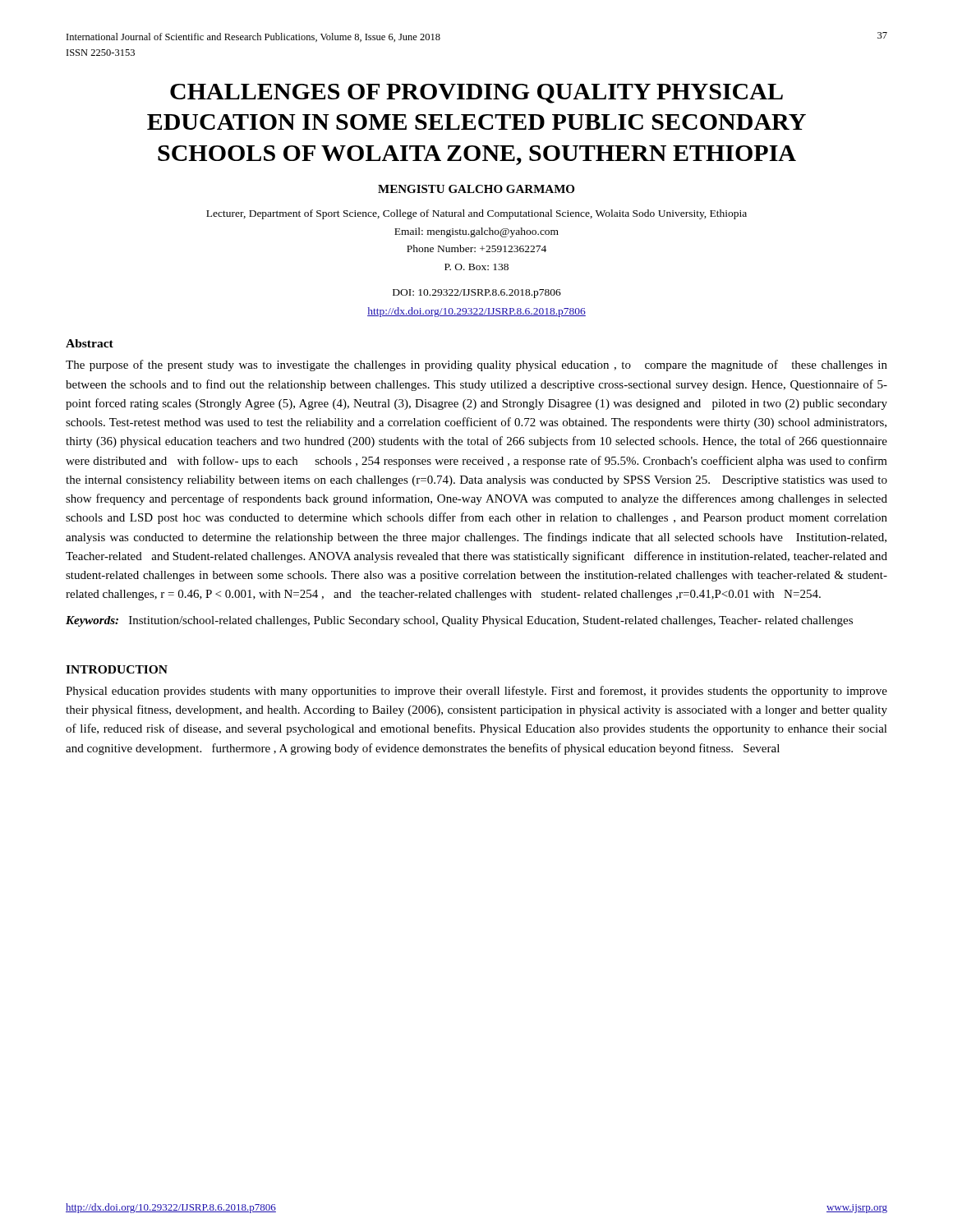Where is the title that starts "CHALLENGES OF PROVIDING QUALITY PHYSICAL EDUCATION IN"?
The height and width of the screenshot is (1232, 953).
(x=476, y=121)
